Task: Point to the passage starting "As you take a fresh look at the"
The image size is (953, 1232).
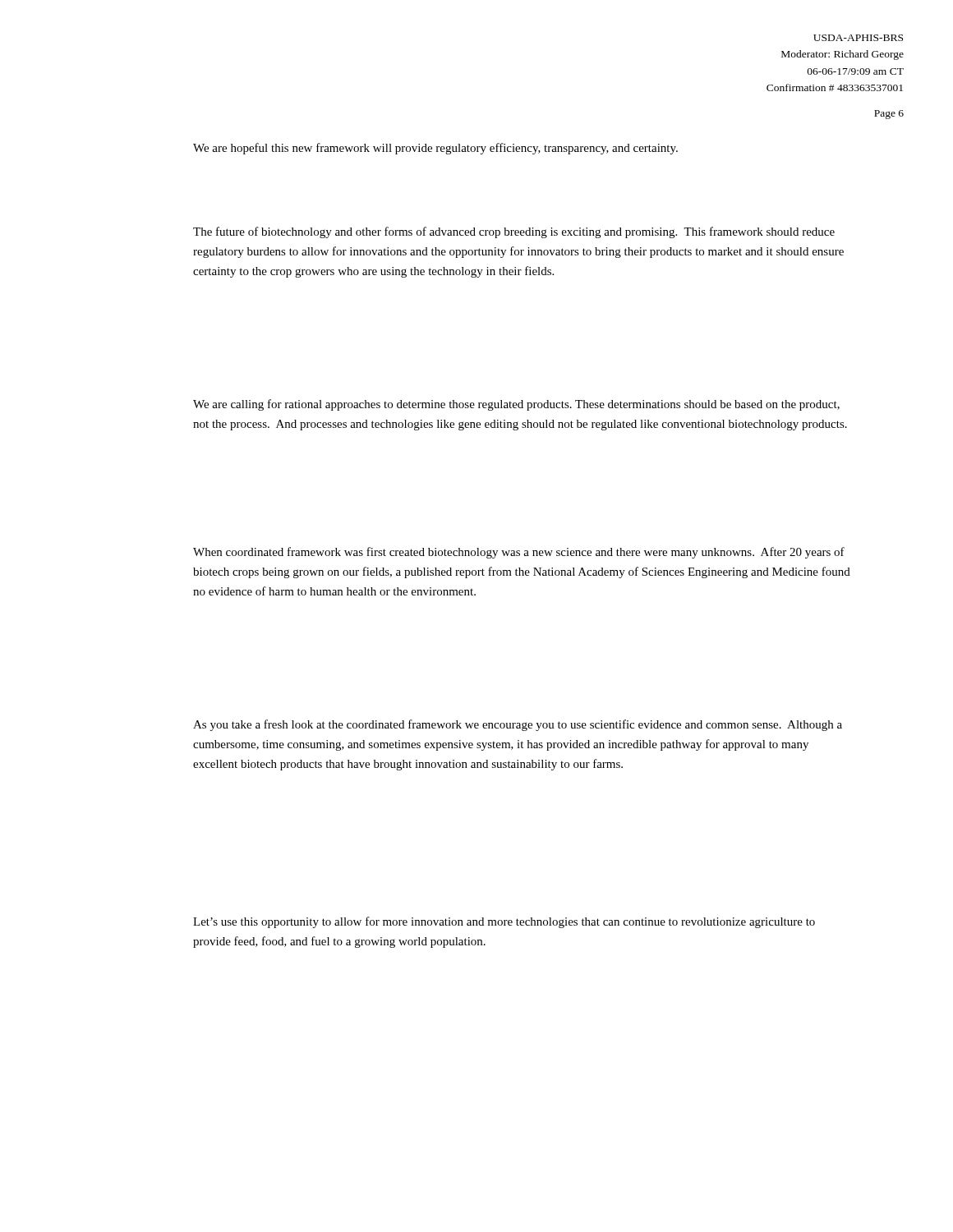Action: tap(518, 744)
